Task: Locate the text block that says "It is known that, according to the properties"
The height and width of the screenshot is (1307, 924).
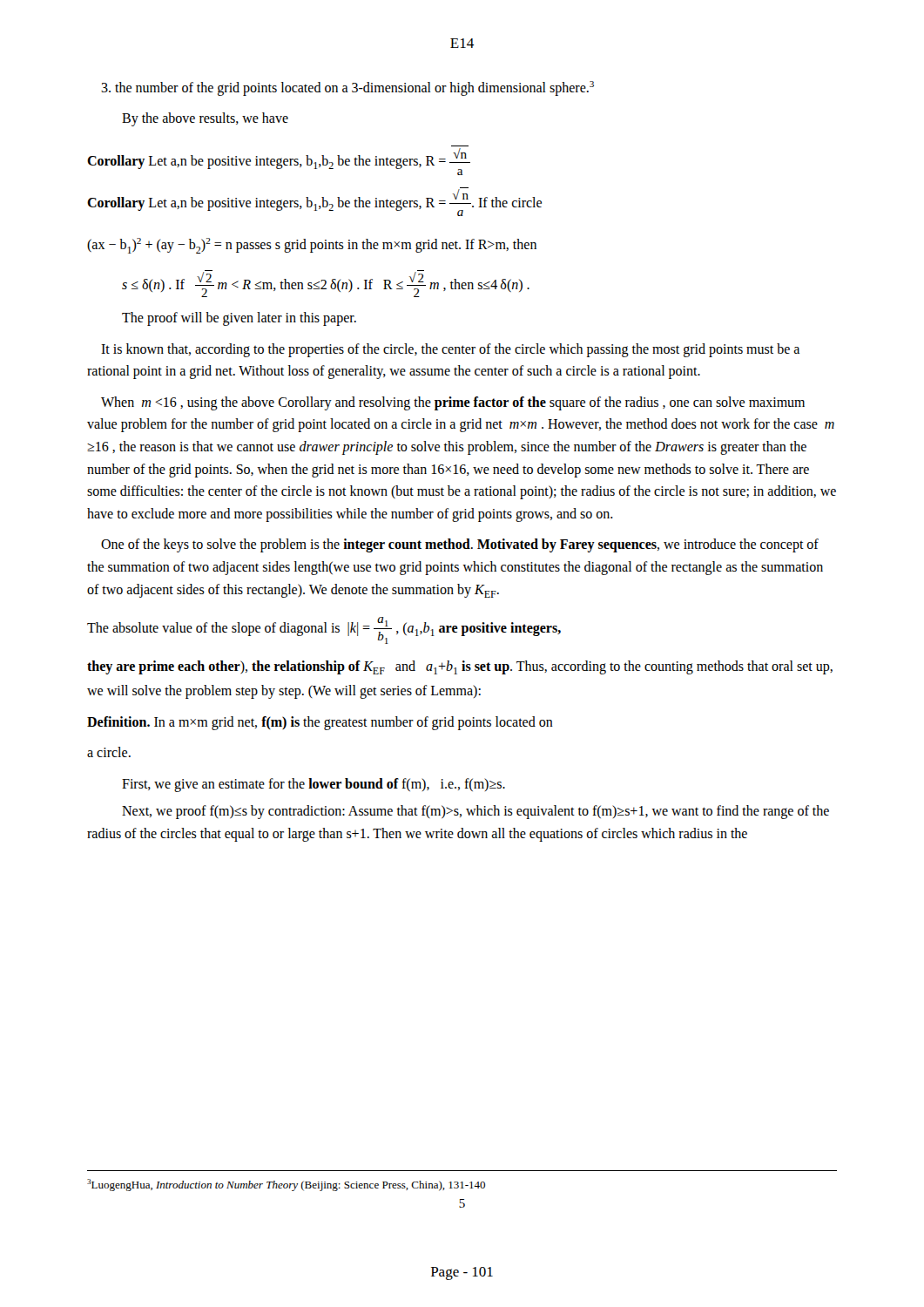Action: (x=443, y=360)
